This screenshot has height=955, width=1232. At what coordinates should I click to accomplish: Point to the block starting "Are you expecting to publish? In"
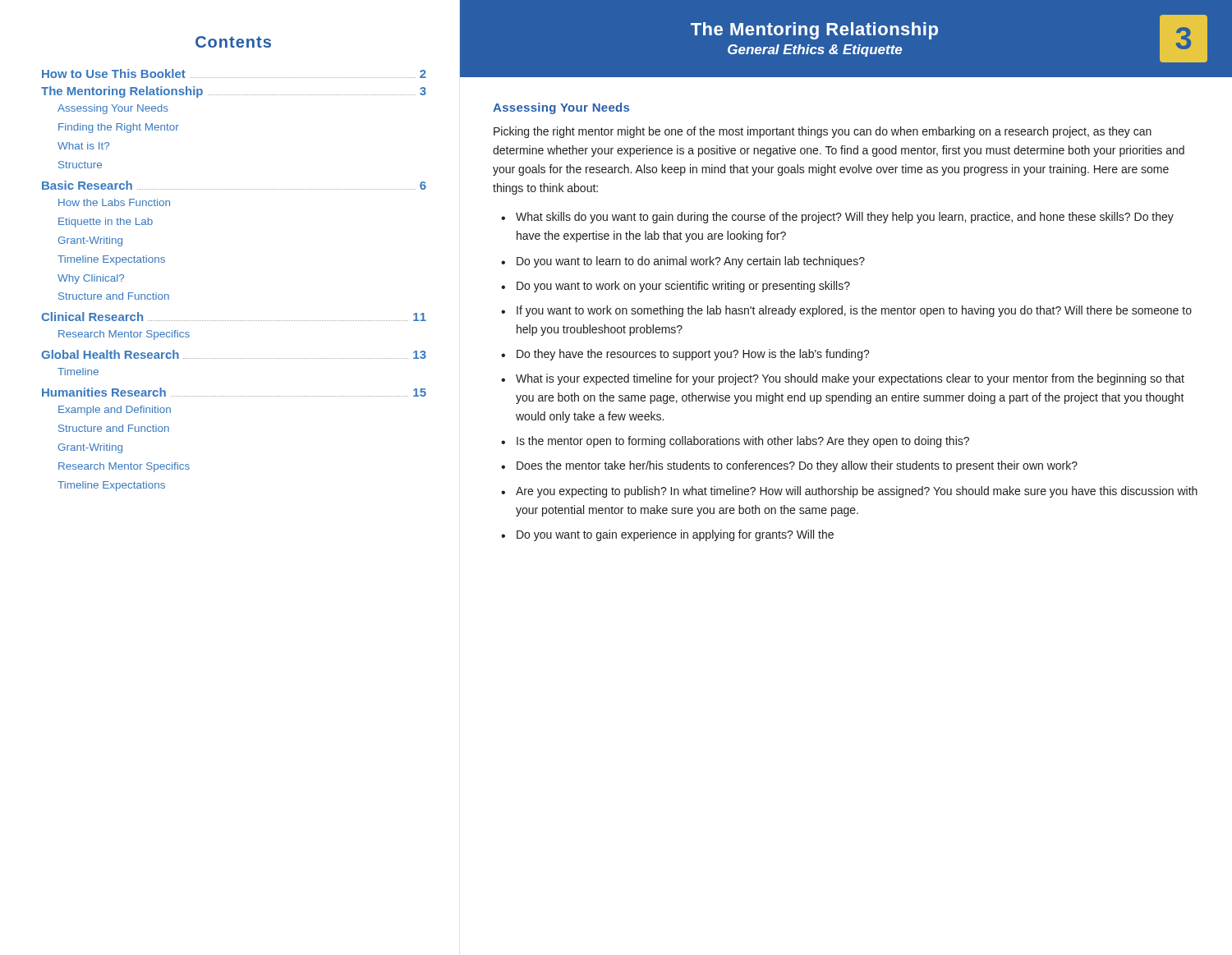click(x=857, y=500)
